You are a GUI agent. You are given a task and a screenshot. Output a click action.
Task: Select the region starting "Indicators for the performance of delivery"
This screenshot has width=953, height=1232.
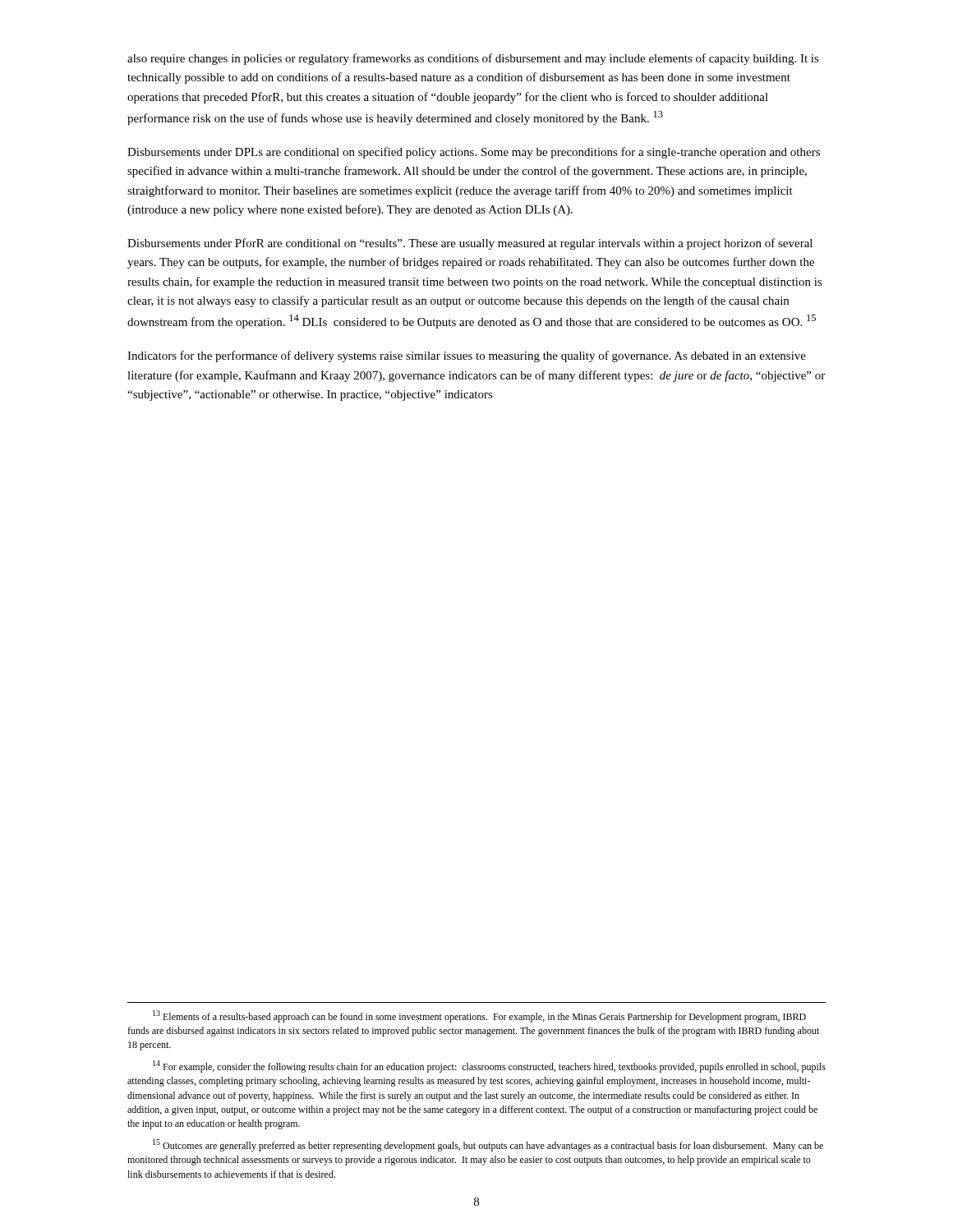(476, 375)
